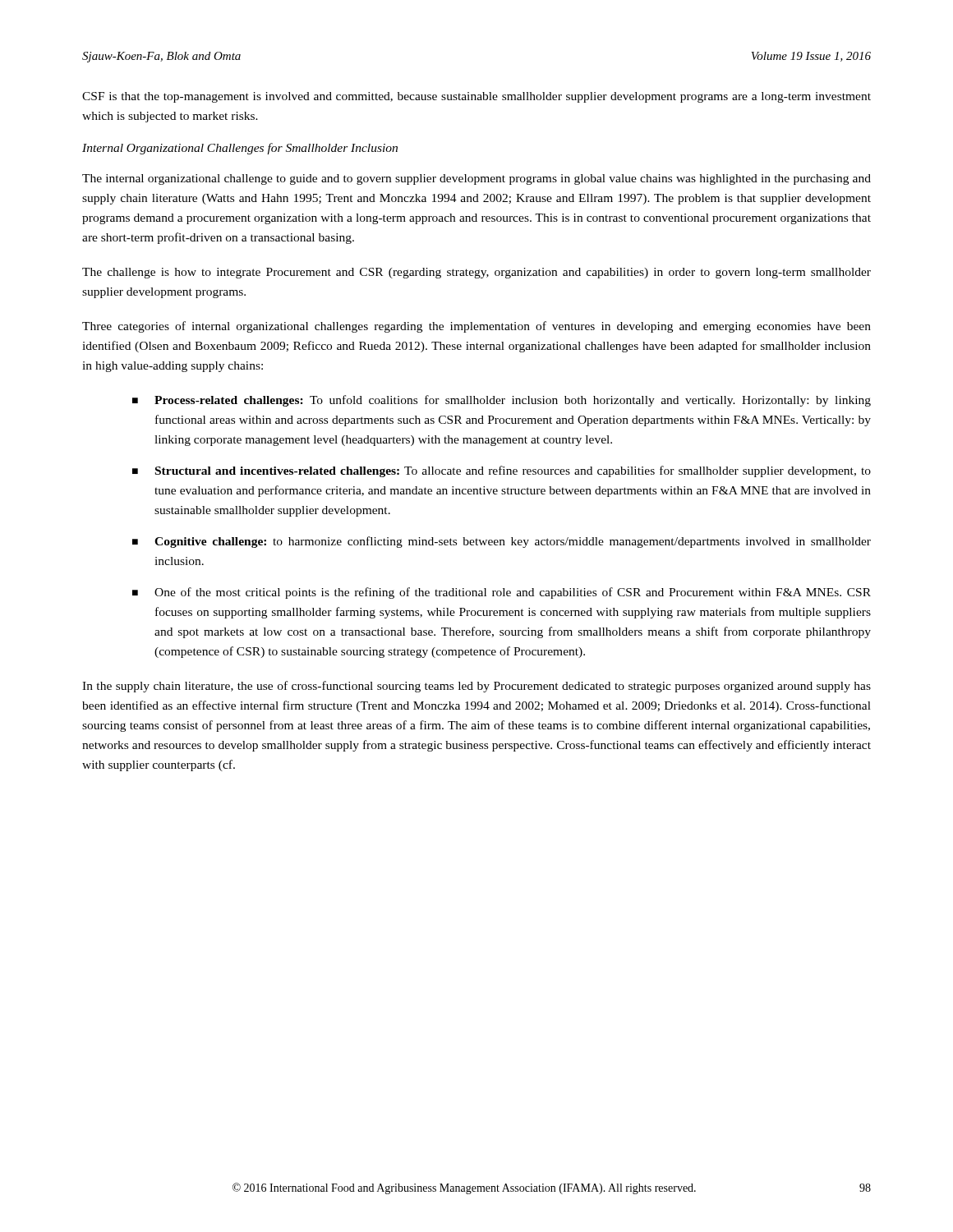Find the text block starting "In the supply"
This screenshot has width=953, height=1232.
click(x=476, y=725)
